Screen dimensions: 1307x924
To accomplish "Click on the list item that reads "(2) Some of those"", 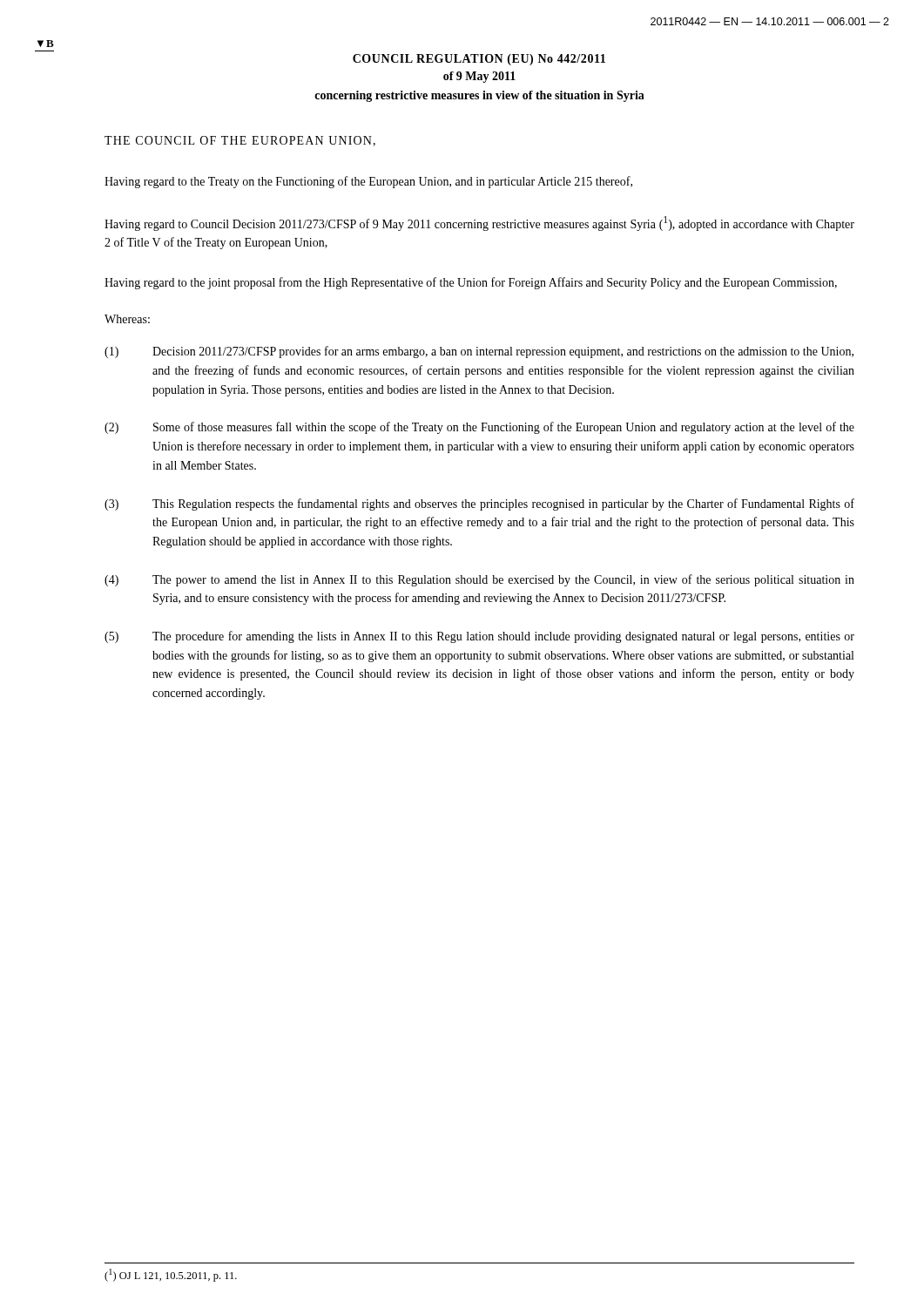I will tap(479, 447).
